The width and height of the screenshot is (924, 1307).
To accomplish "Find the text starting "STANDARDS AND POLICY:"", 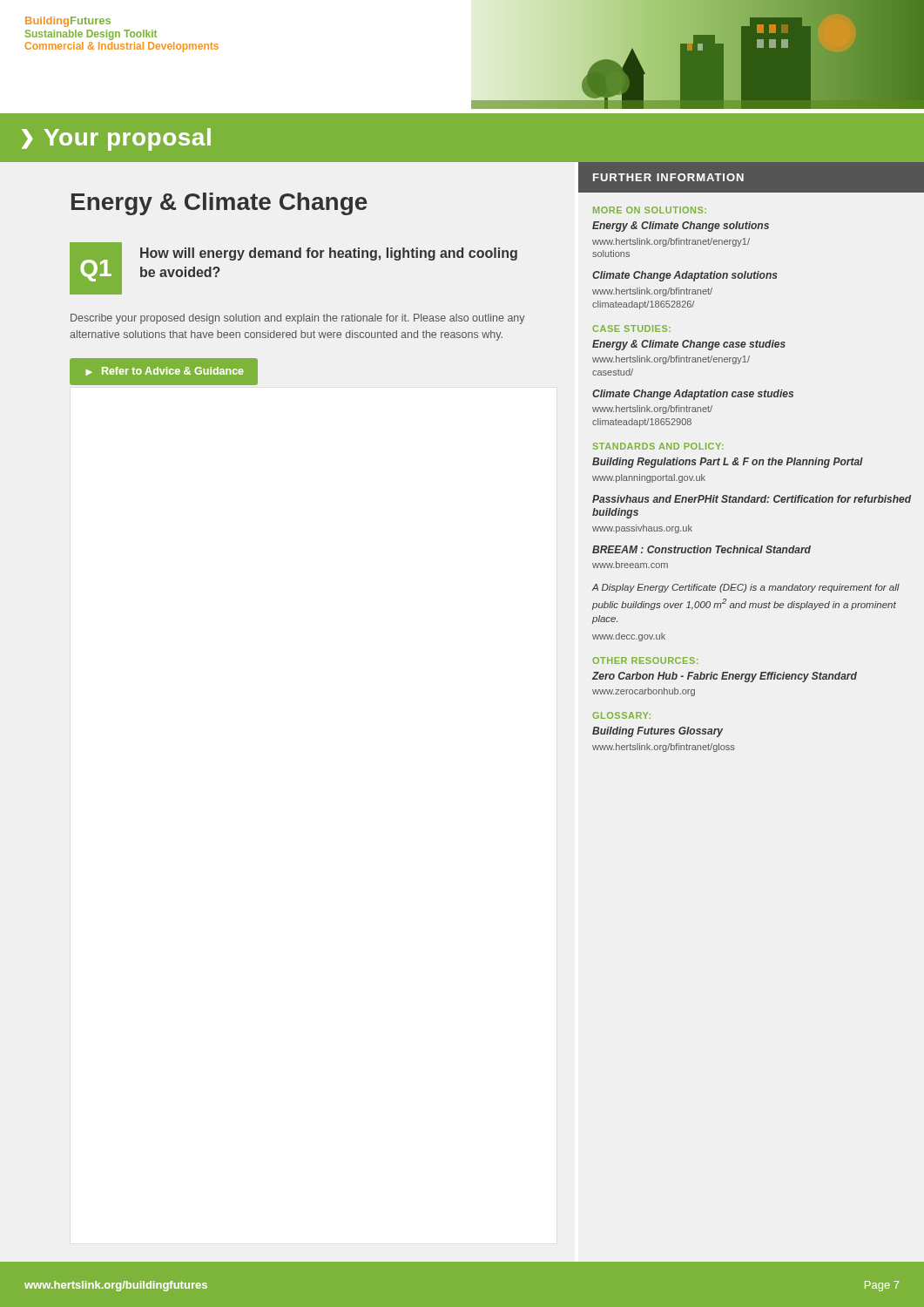I will click(658, 446).
